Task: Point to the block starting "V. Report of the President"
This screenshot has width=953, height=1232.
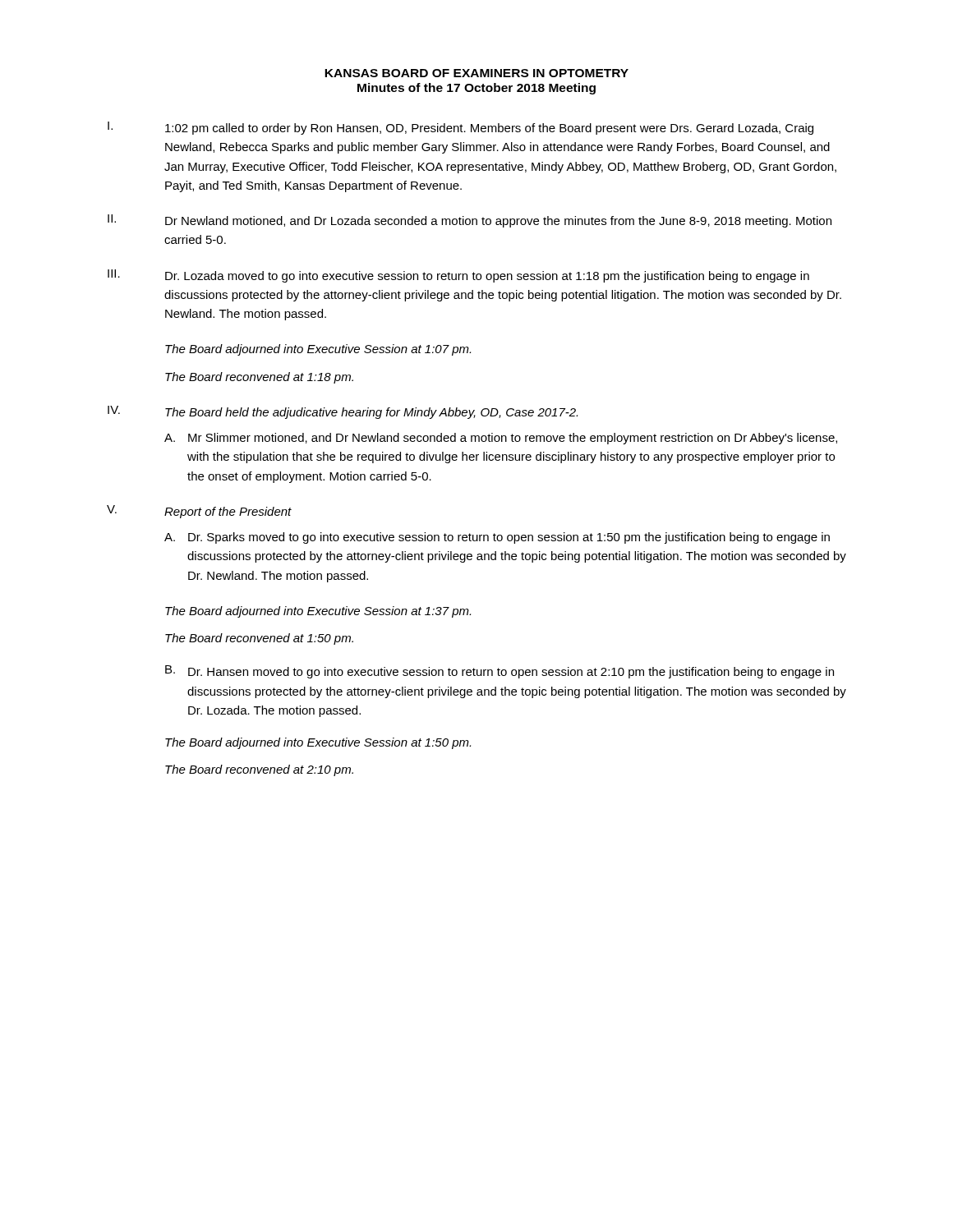Action: (x=476, y=543)
